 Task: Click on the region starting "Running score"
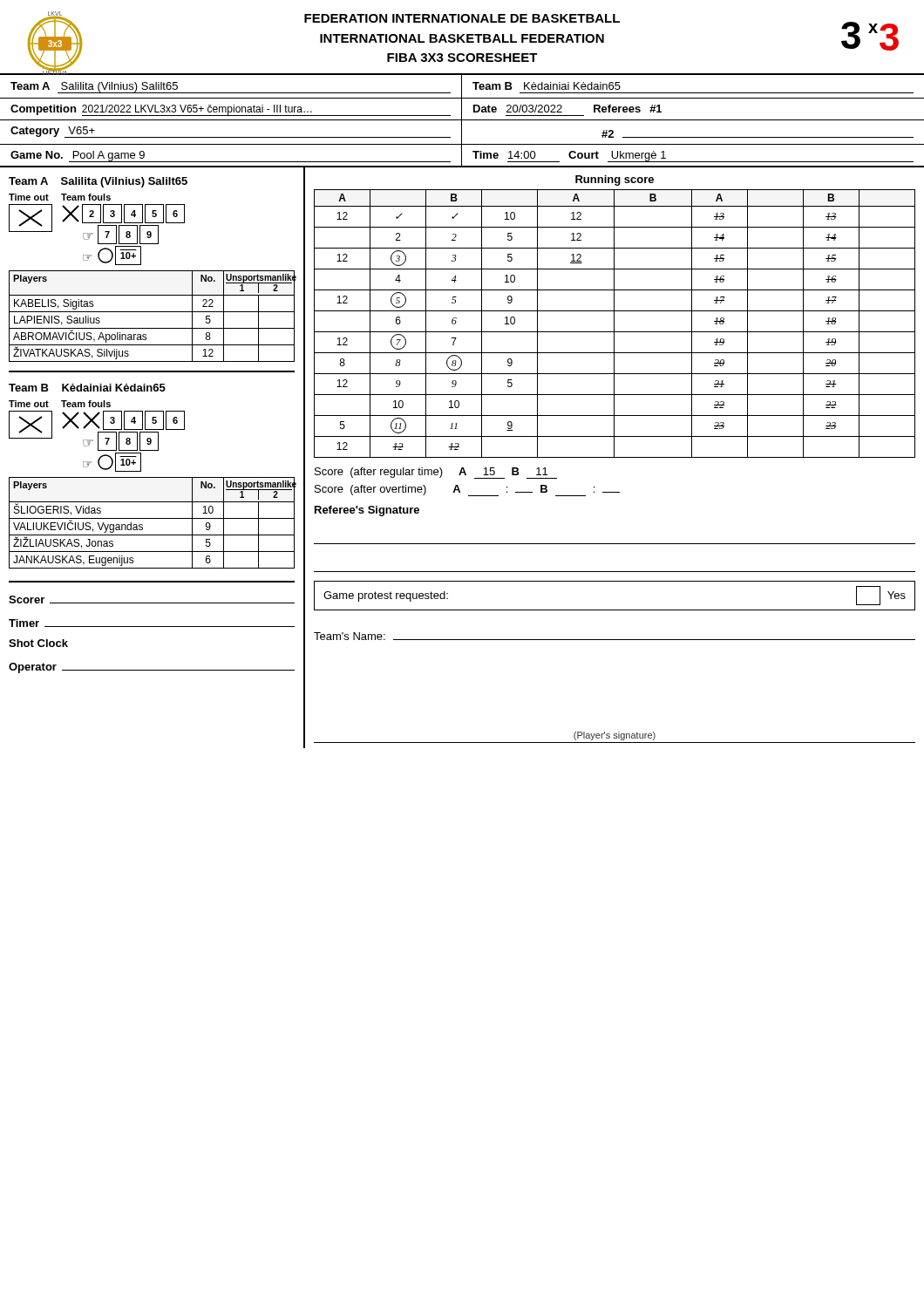click(x=615, y=179)
